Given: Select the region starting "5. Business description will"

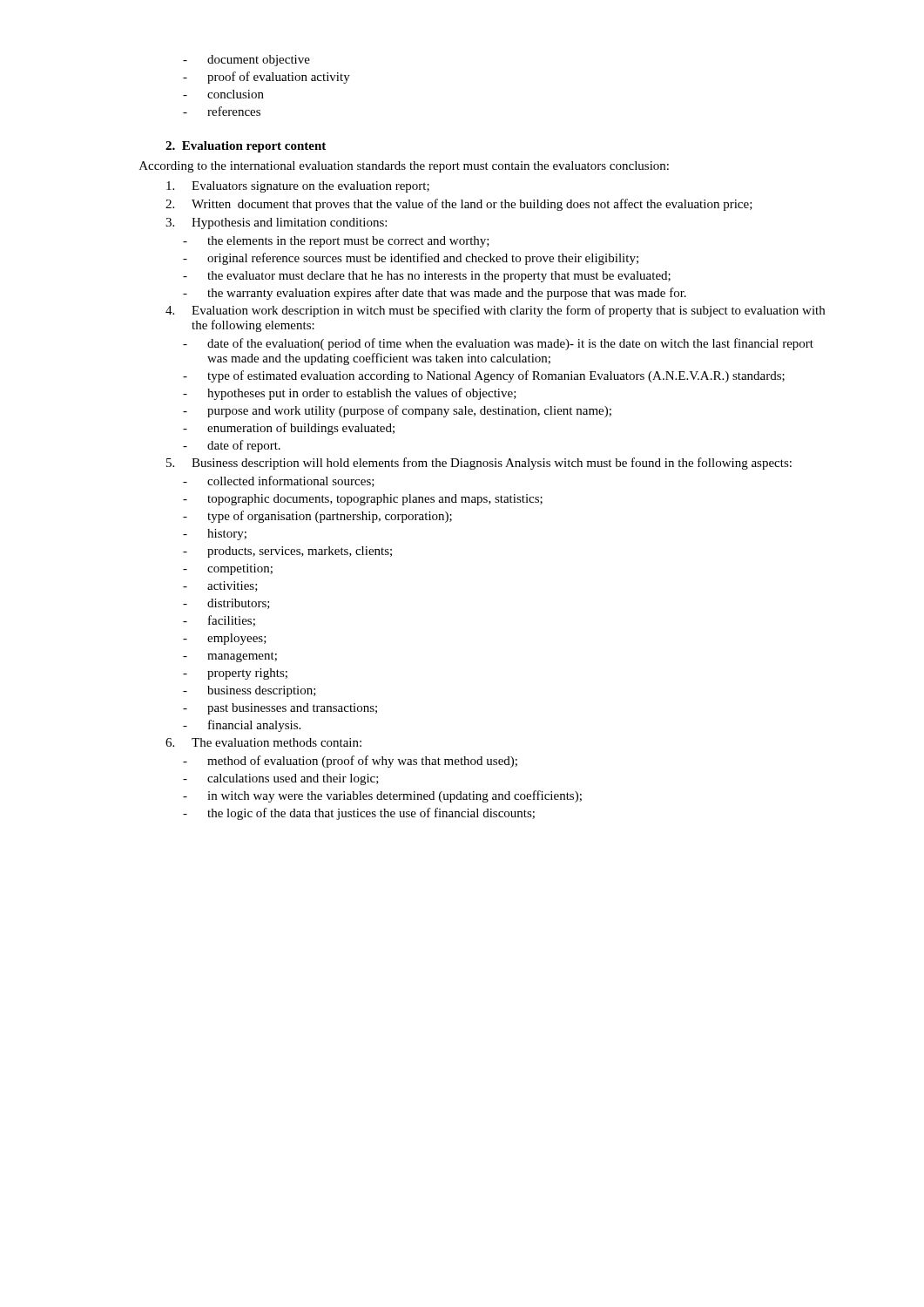Looking at the screenshot, I should click(479, 463).
